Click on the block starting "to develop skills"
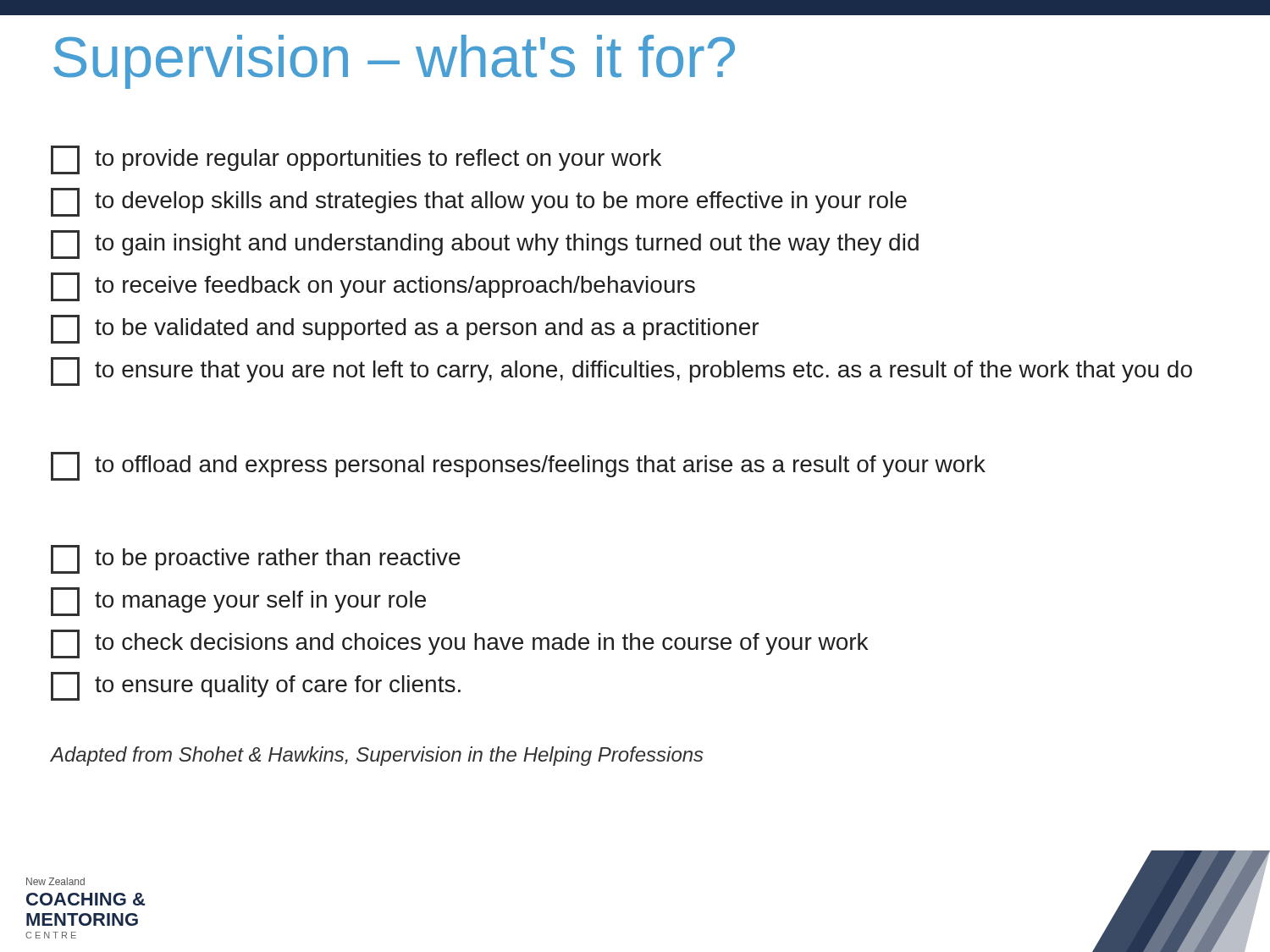Screen dimensions: 952x1270 point(479,201)
